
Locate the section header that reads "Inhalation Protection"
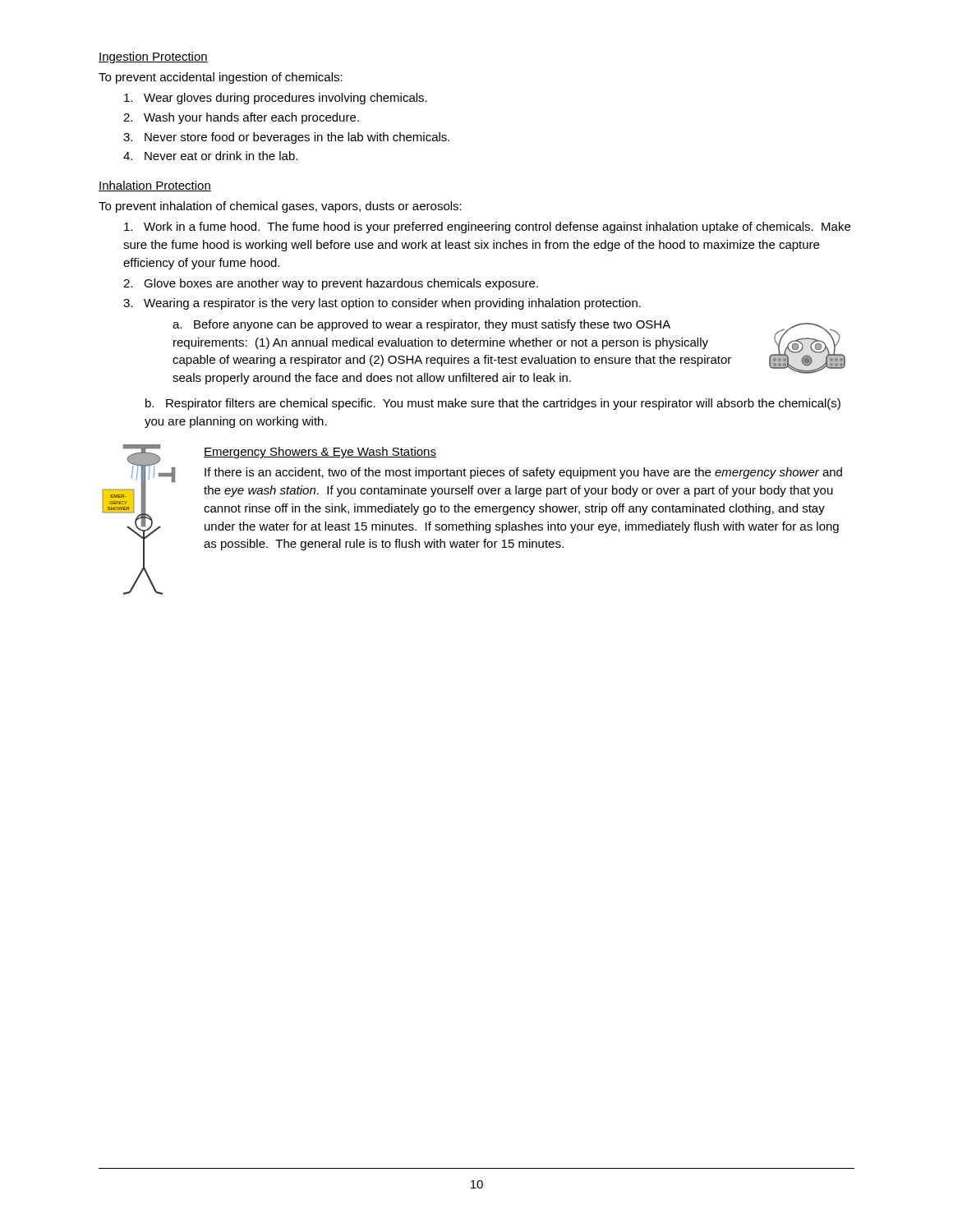pos(155,185)
